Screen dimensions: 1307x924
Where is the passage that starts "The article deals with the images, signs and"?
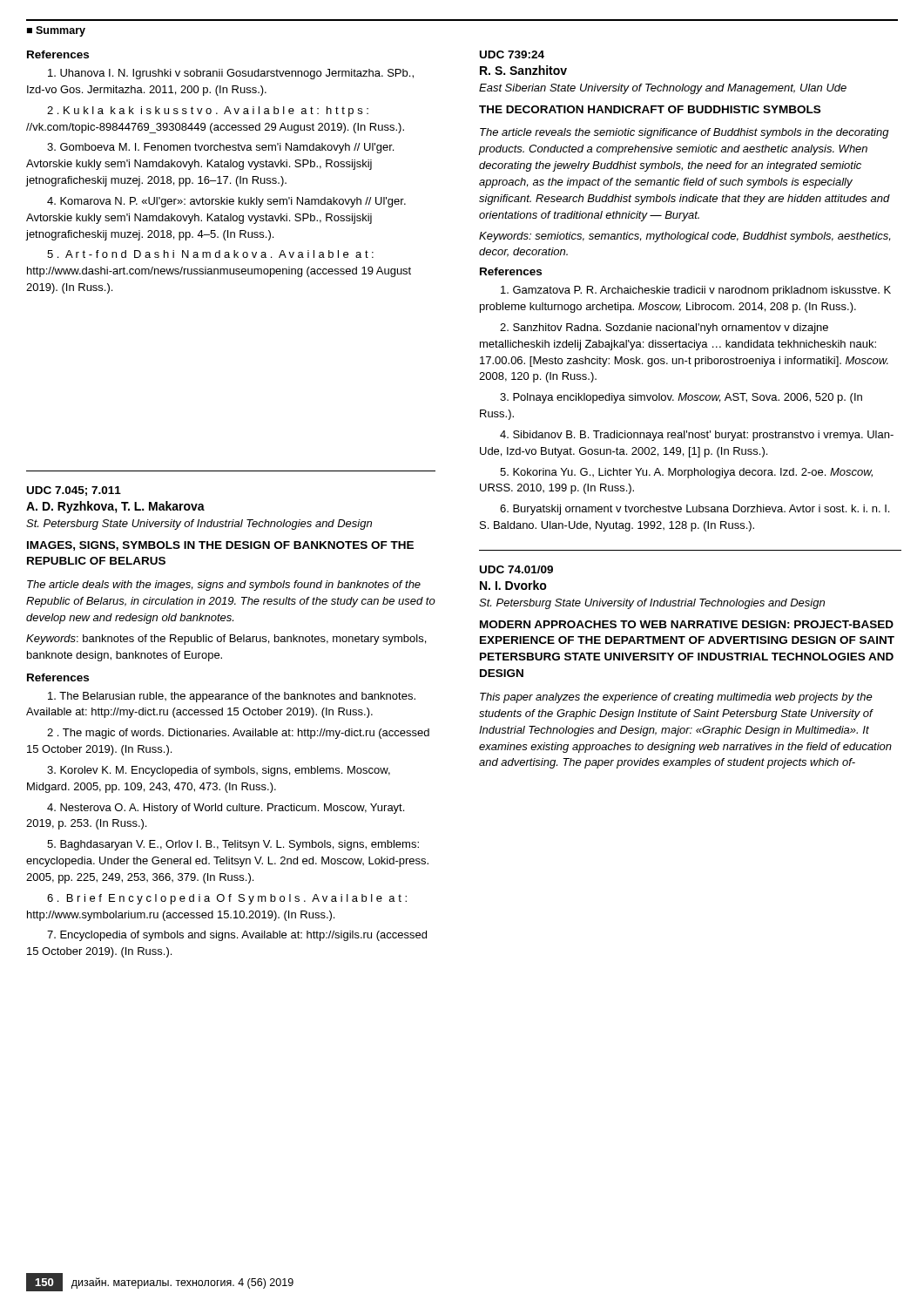[x=231, y=602]
